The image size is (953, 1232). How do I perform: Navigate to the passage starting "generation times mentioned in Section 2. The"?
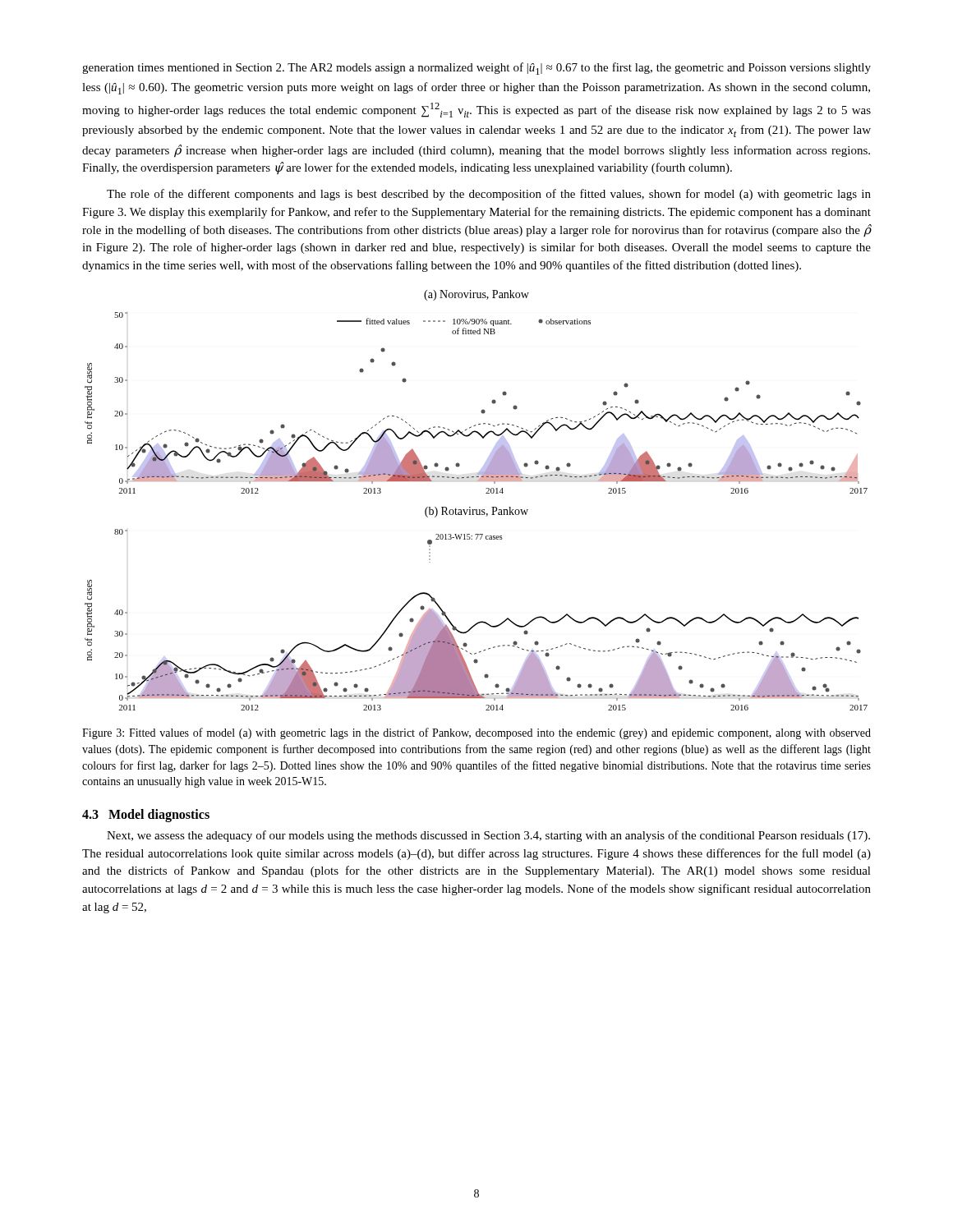[476, 118]
